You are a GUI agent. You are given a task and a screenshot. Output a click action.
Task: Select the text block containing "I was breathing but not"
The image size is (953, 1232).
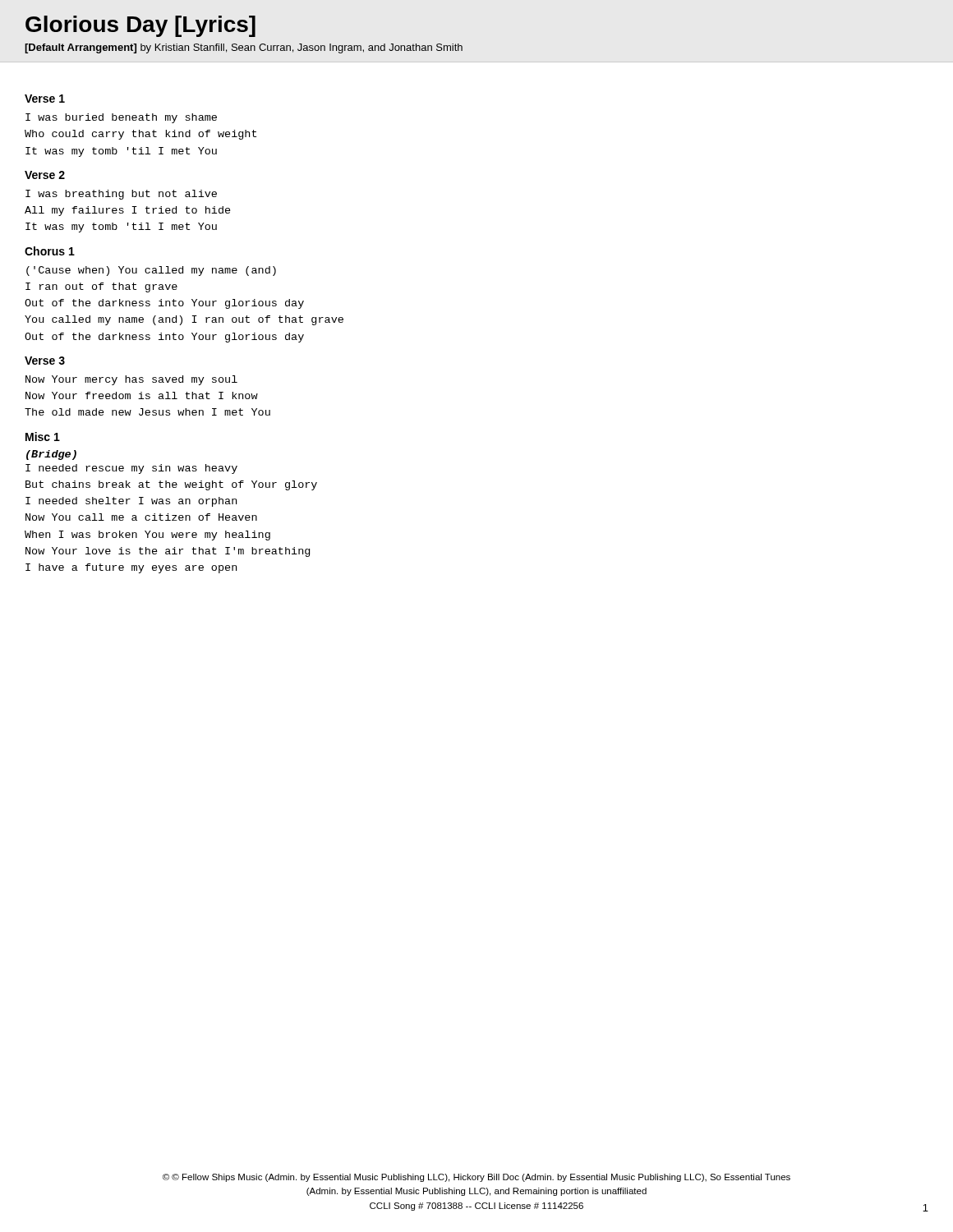(x=128, y=211)
